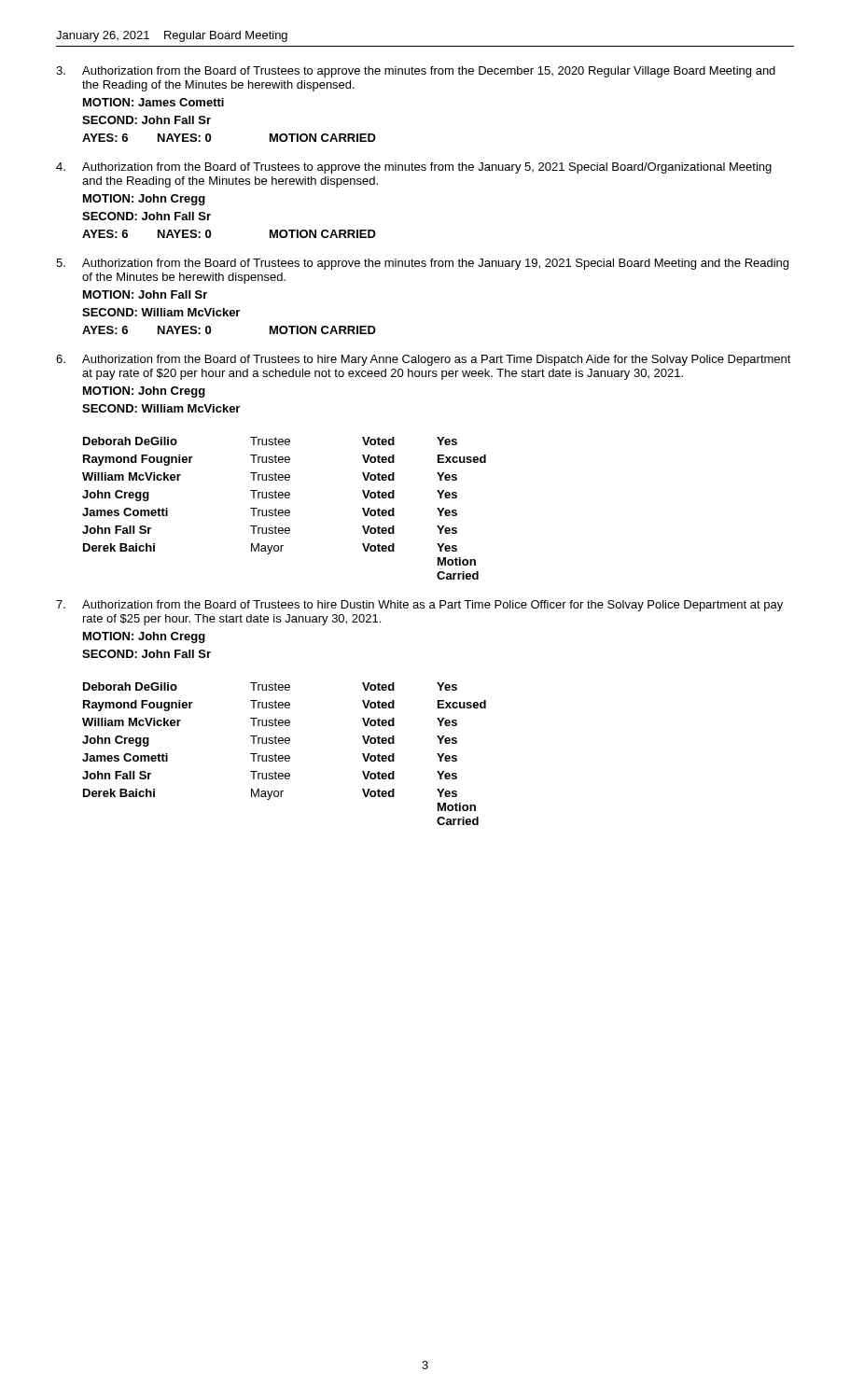This screenshot has height=1400, width=850.
Task: Locate the block of text that opens with "6. Authorization from the Board of Trustees to"
Action: pos(425,385)
